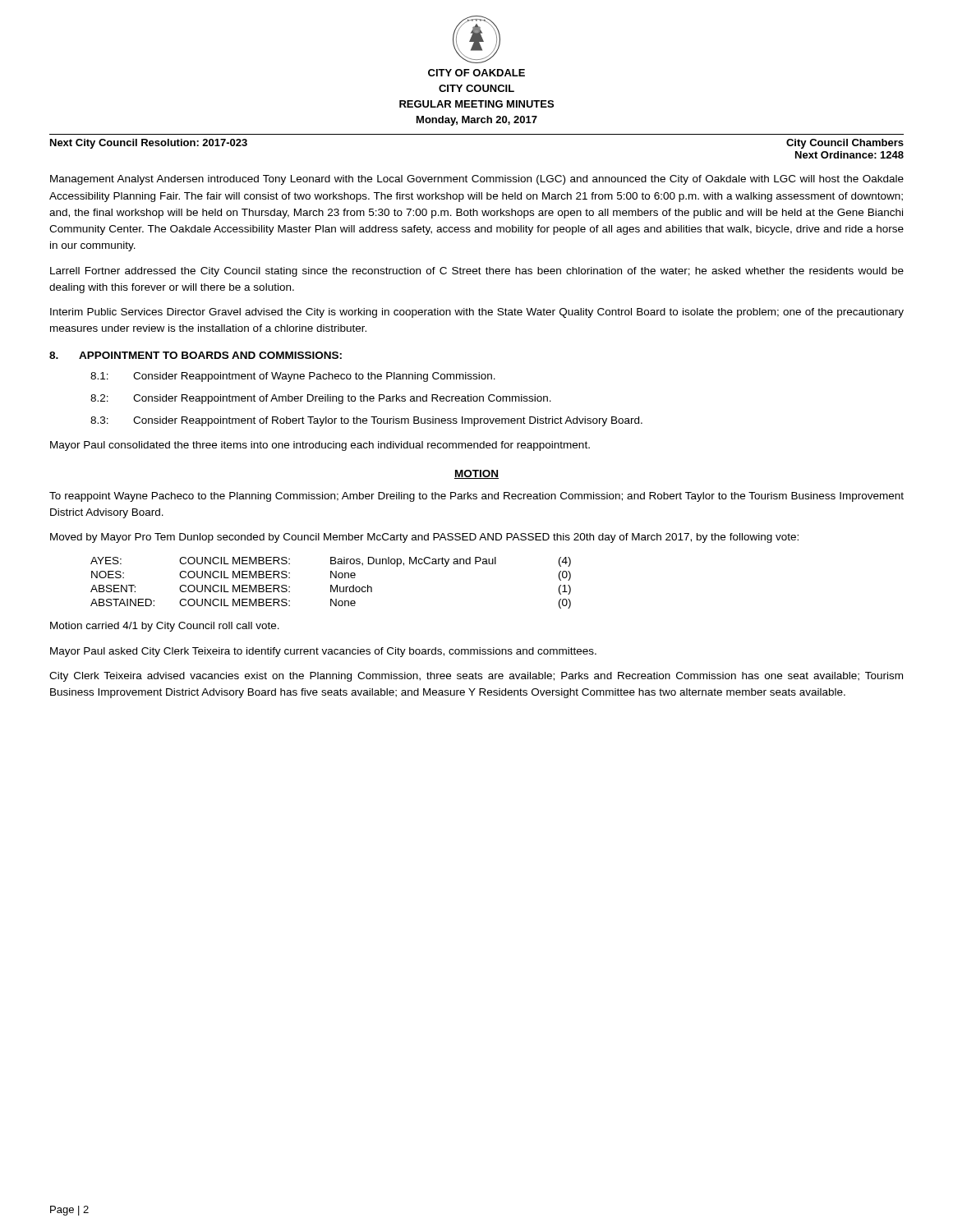
Task: Find the text block containing "Mayor Paul consolidated the three items into one"
Action: pos(320,445)
